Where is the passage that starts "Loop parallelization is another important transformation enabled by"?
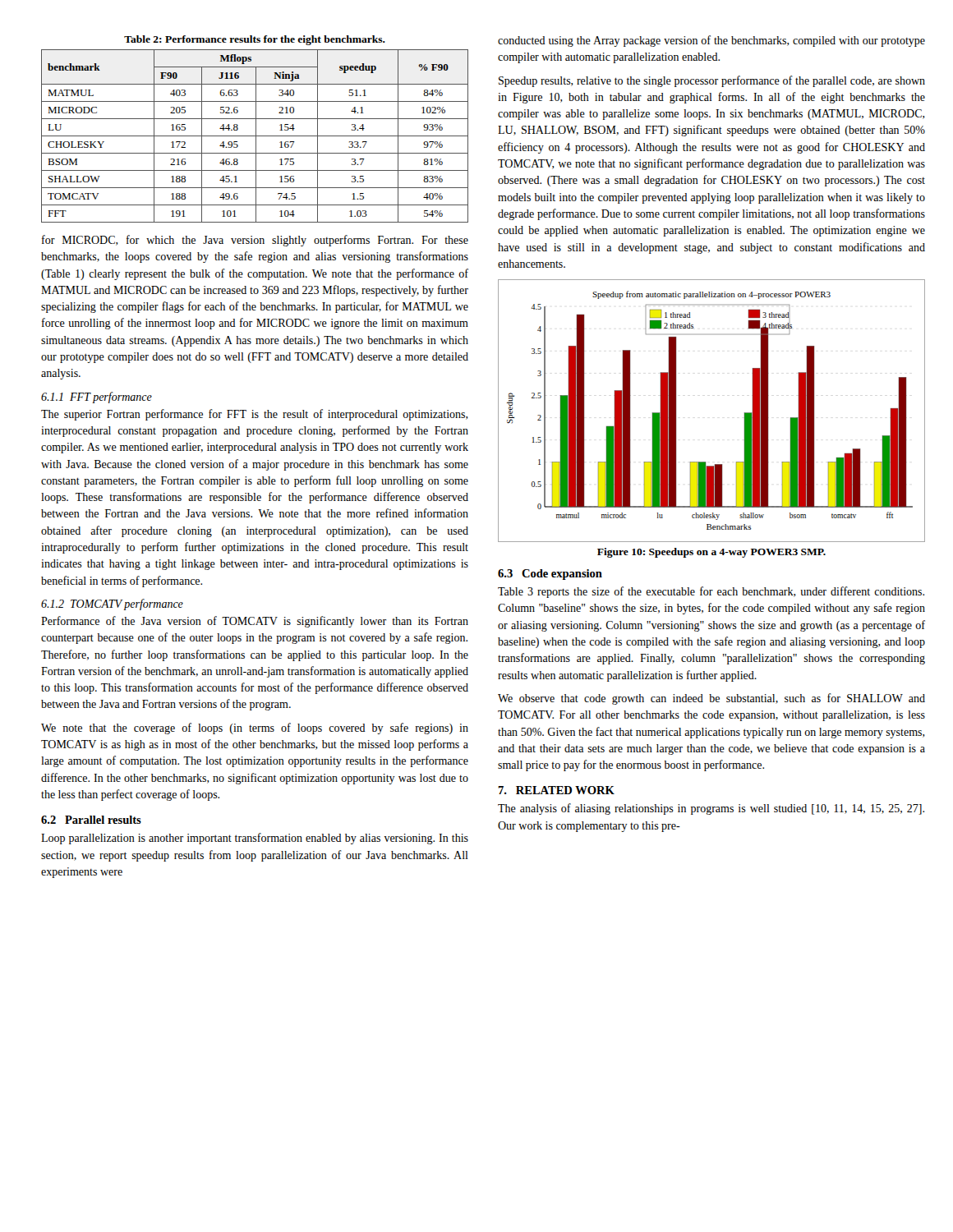Image resolution: width=953 pixels, height=1232 pixels. [x=255, y=855]
